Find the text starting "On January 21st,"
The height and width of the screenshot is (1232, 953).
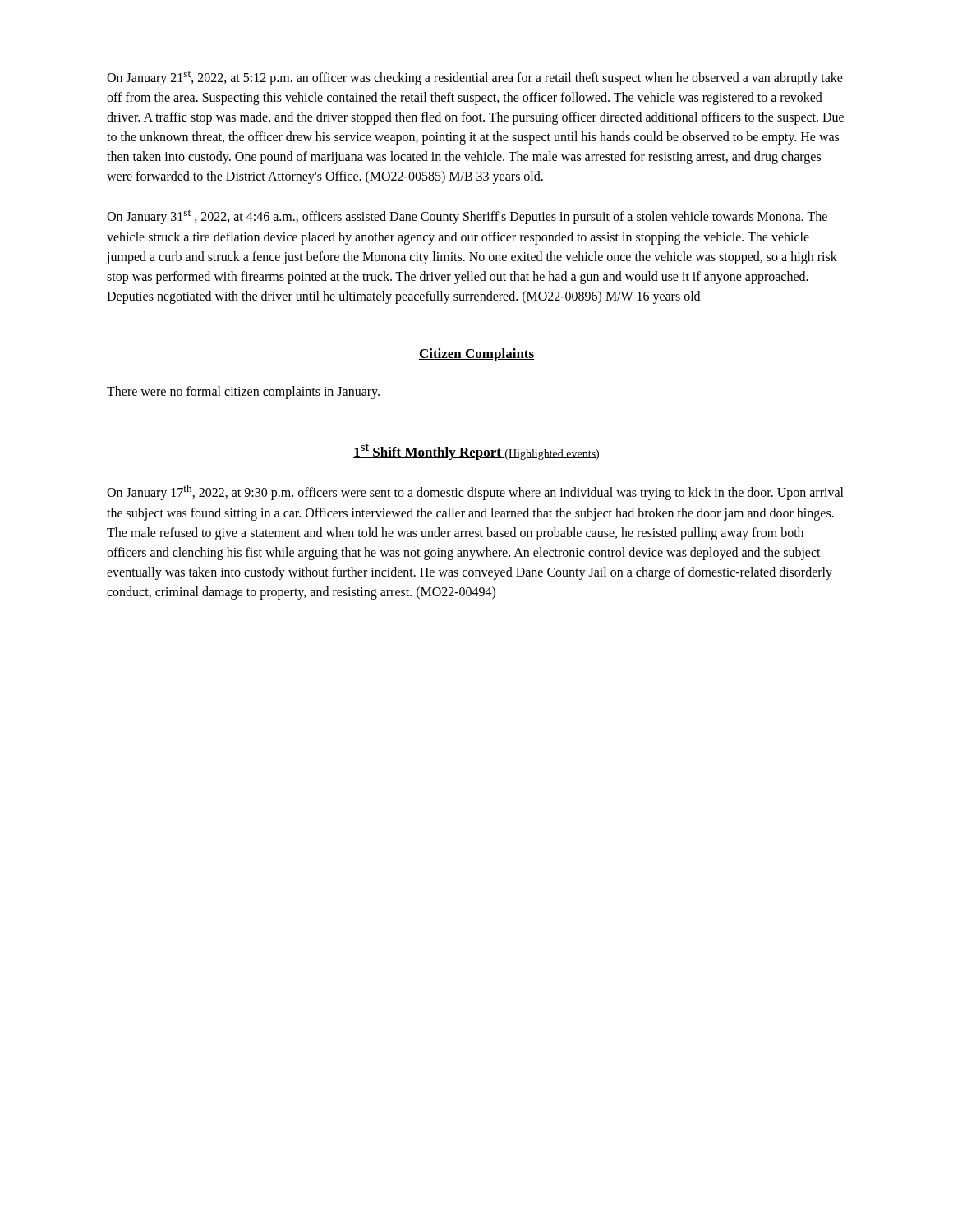point(476,125)
